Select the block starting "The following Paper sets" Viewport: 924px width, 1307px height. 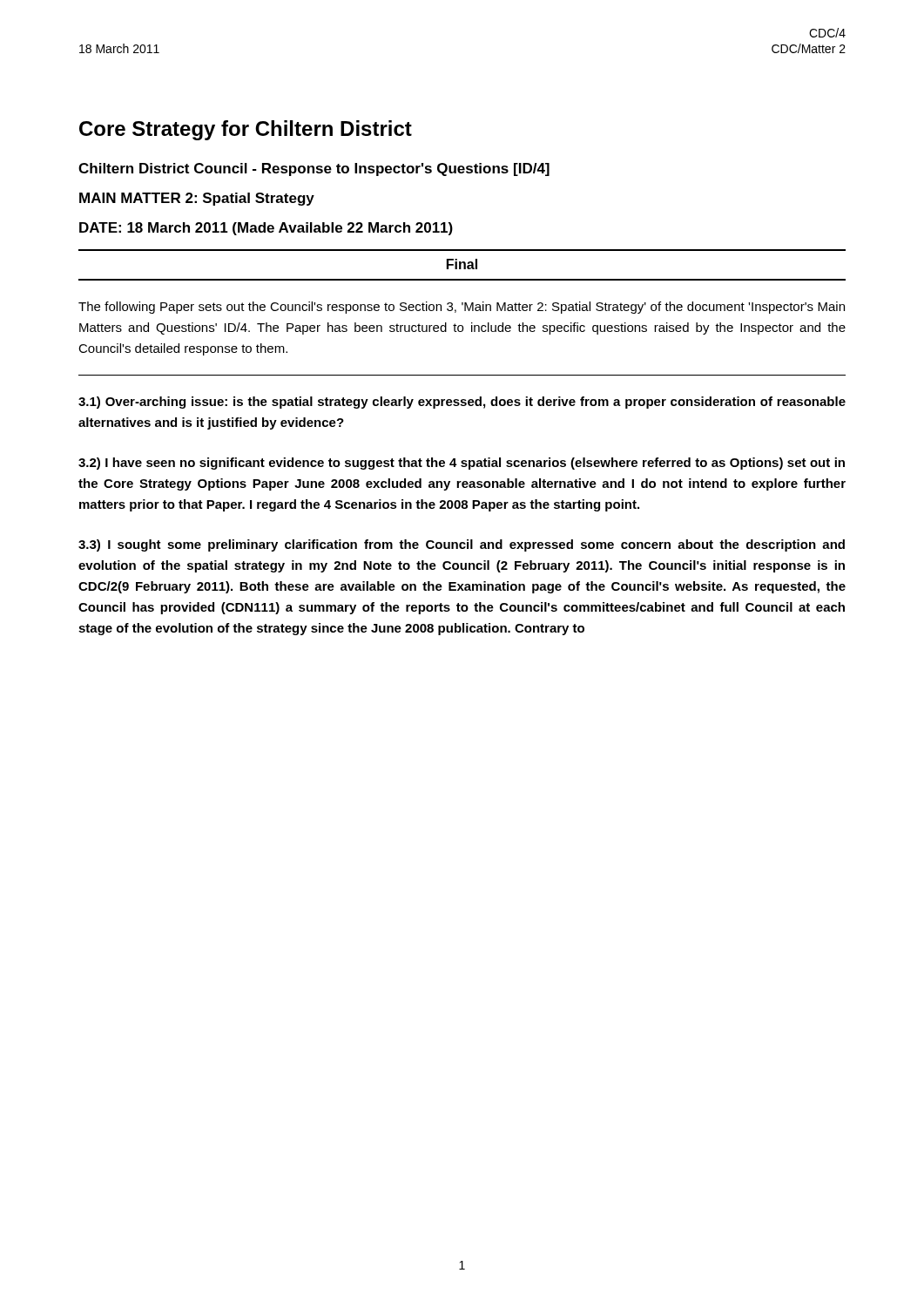462,328
